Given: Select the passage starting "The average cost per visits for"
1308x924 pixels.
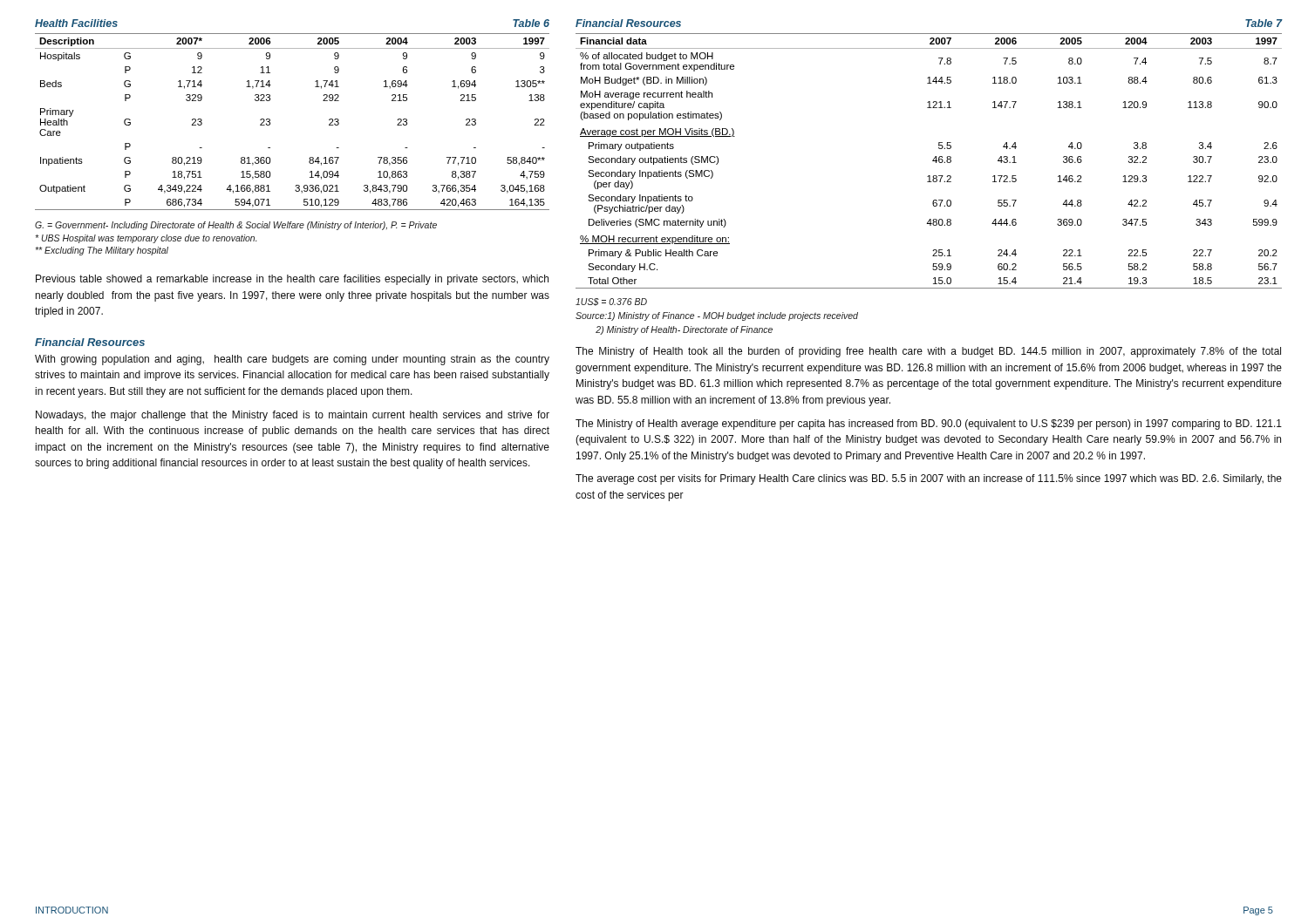Looking at the screenshot, I should [x=929, y=487].
